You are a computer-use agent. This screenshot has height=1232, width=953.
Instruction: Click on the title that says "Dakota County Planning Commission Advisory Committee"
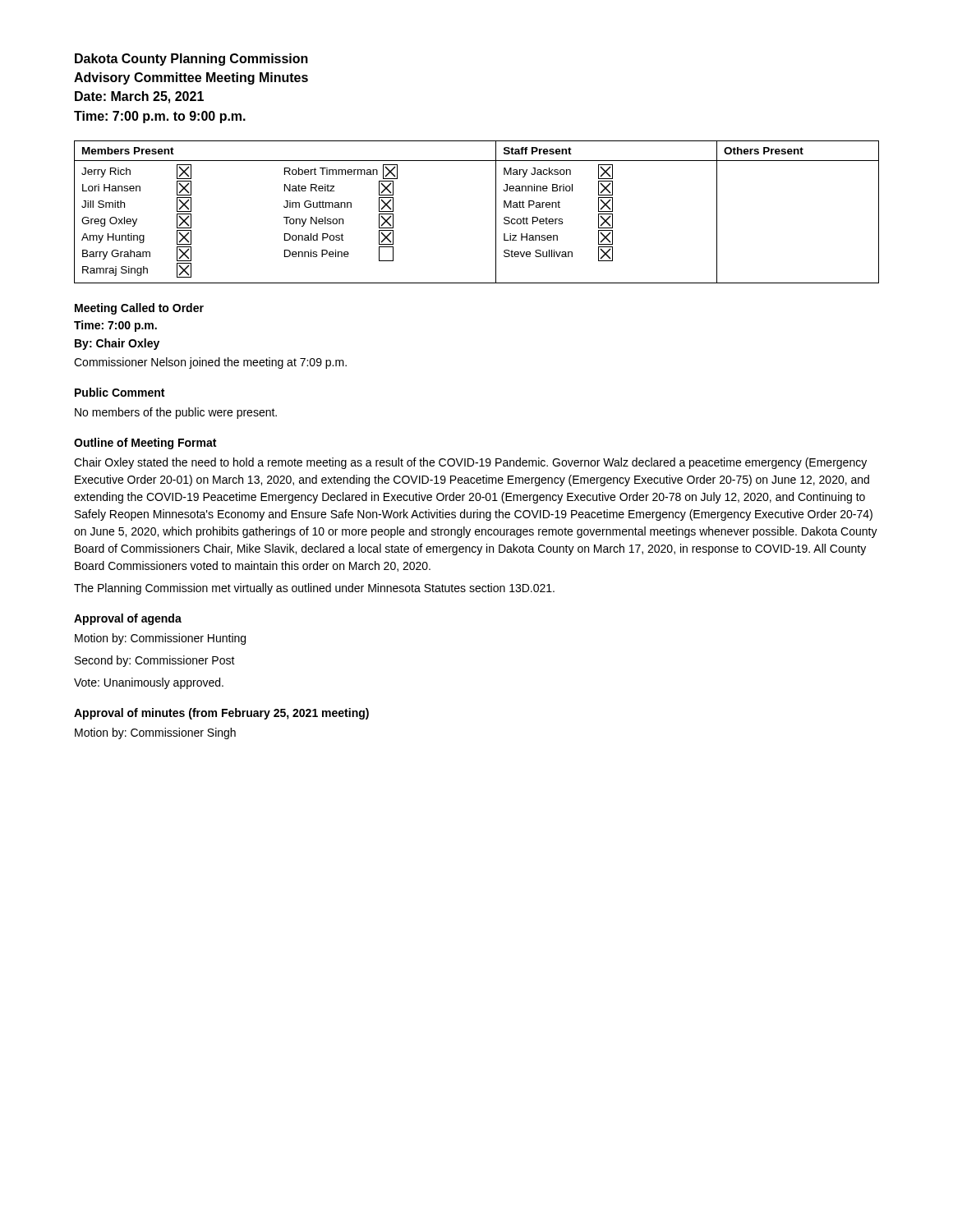[191, 60]
